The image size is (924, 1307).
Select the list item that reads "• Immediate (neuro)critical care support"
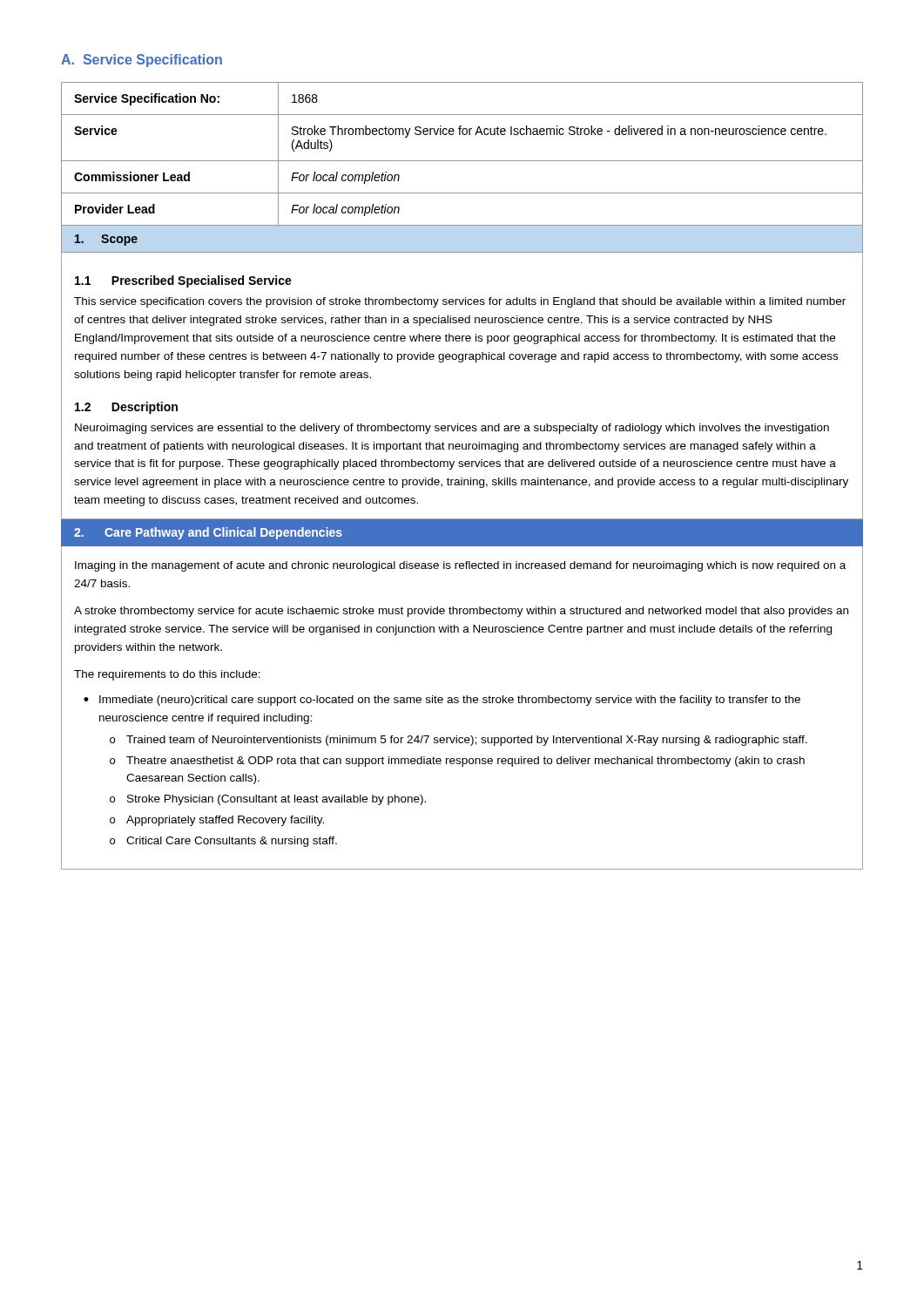coord(462,772)
